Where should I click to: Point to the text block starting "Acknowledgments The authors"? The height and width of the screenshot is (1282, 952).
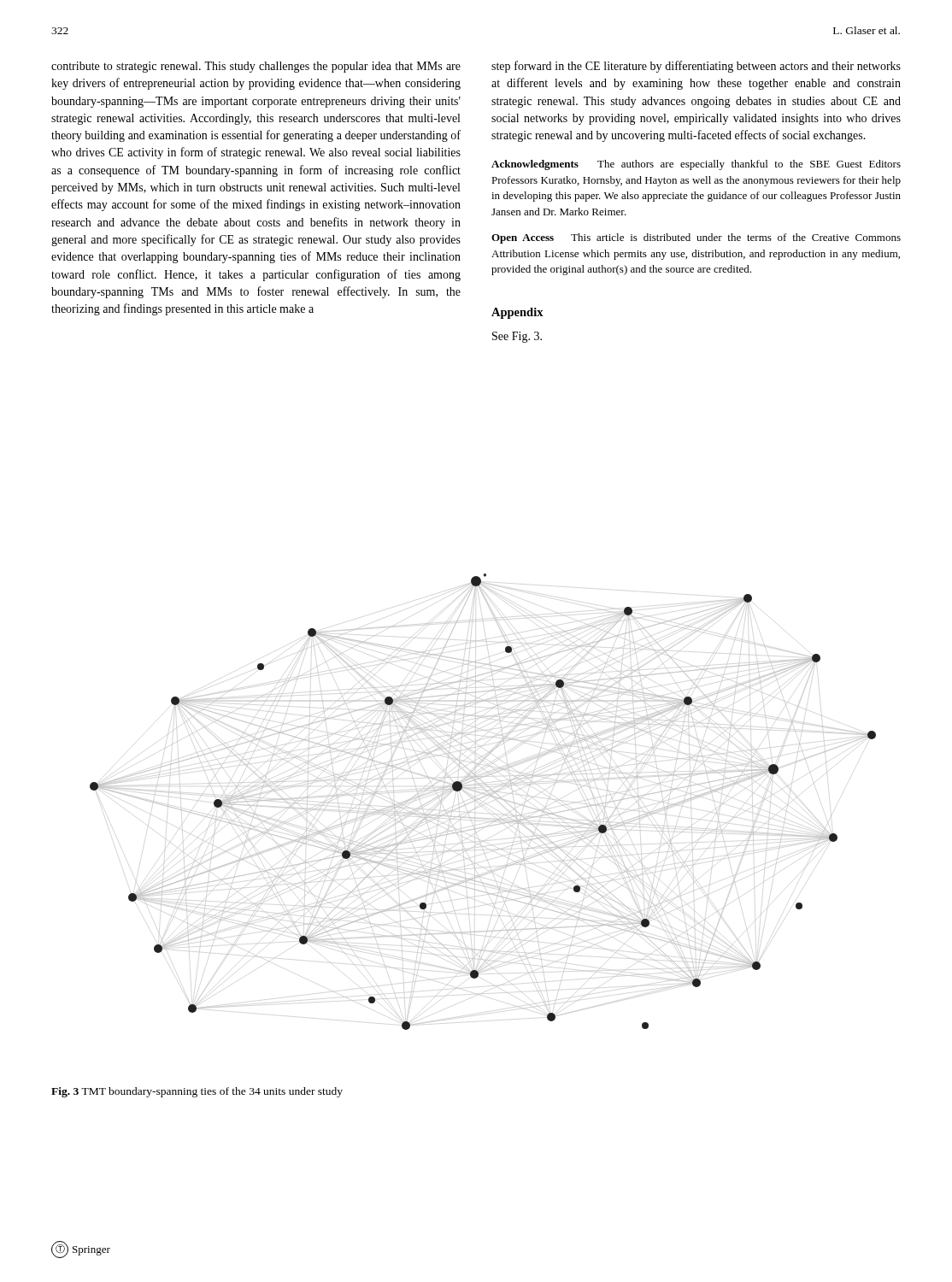click(x=696, y=188)
